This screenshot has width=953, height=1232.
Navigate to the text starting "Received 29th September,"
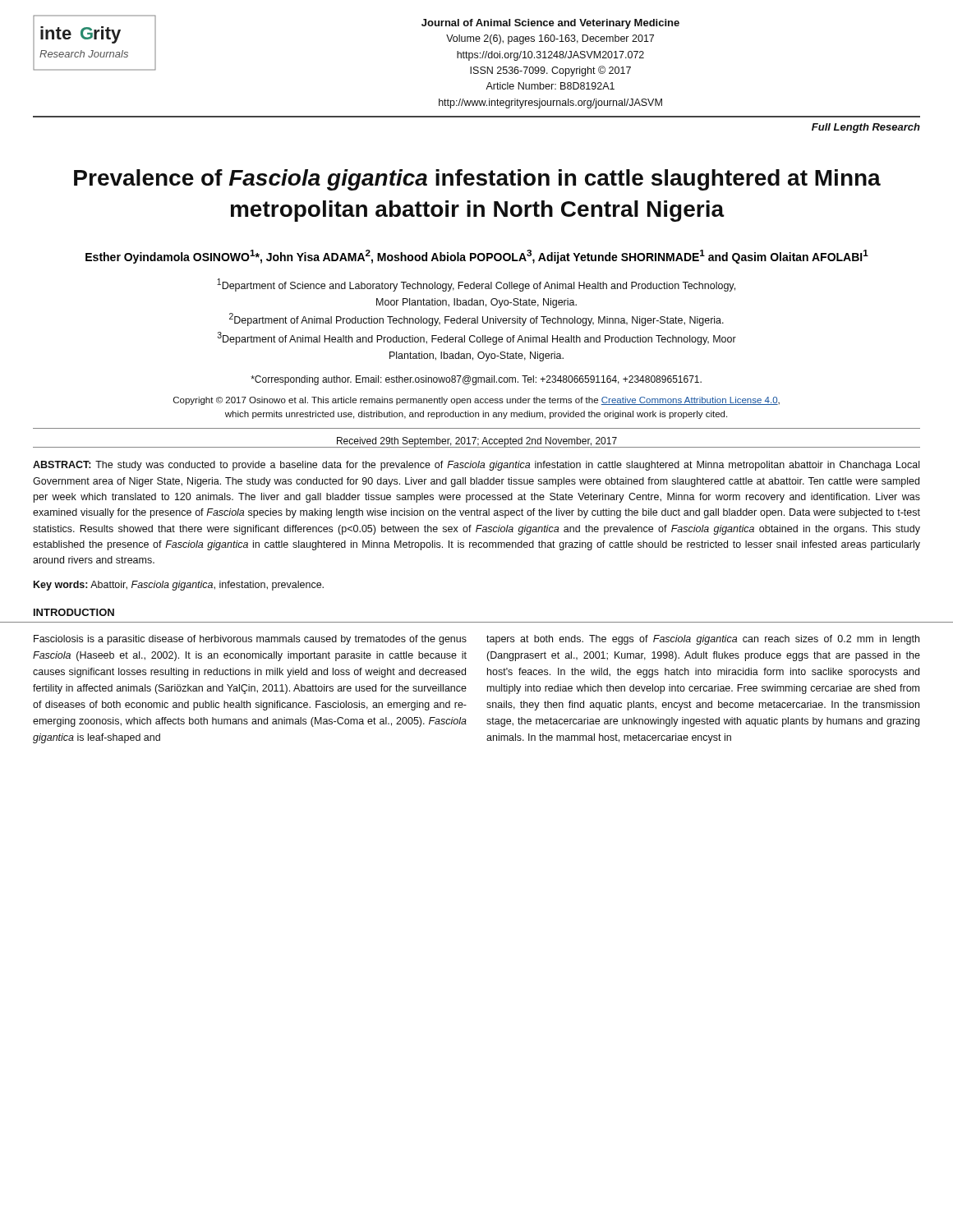(x=476, y=441)
